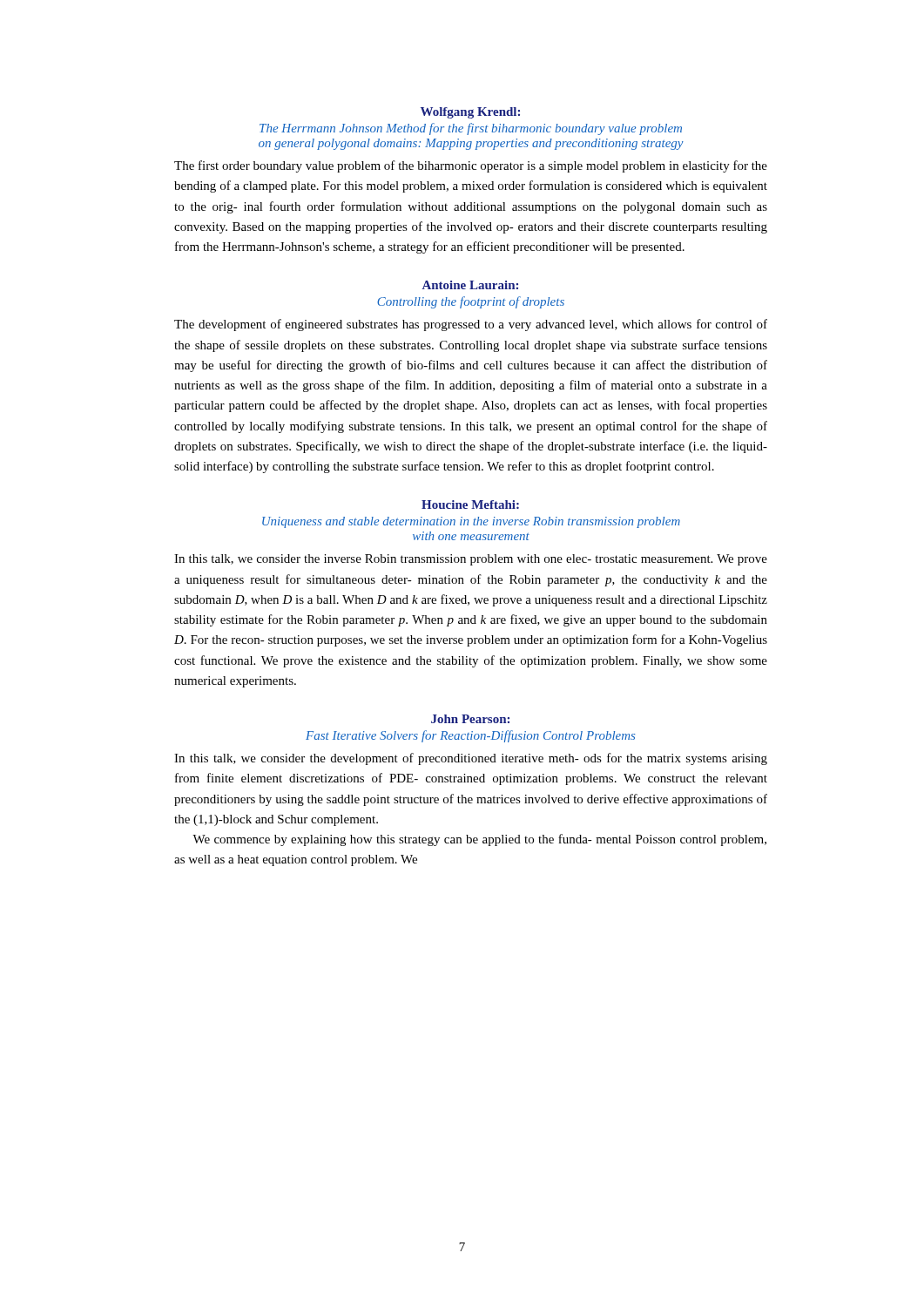Point to the region starting "In this talk, we consider the inverse Robin"

(x=471, y=620)
